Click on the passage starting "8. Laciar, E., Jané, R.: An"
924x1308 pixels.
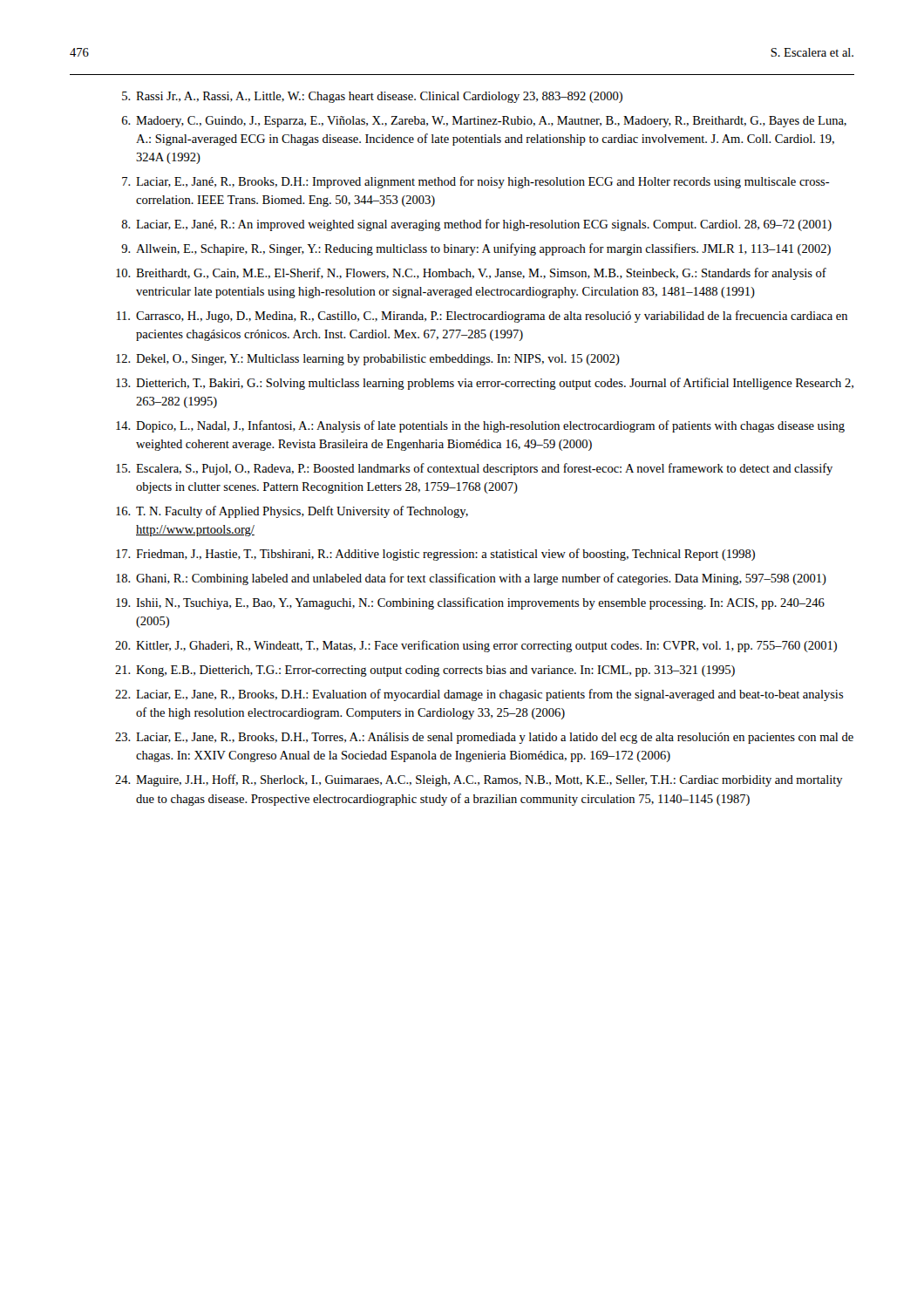(x=476, y=225)
